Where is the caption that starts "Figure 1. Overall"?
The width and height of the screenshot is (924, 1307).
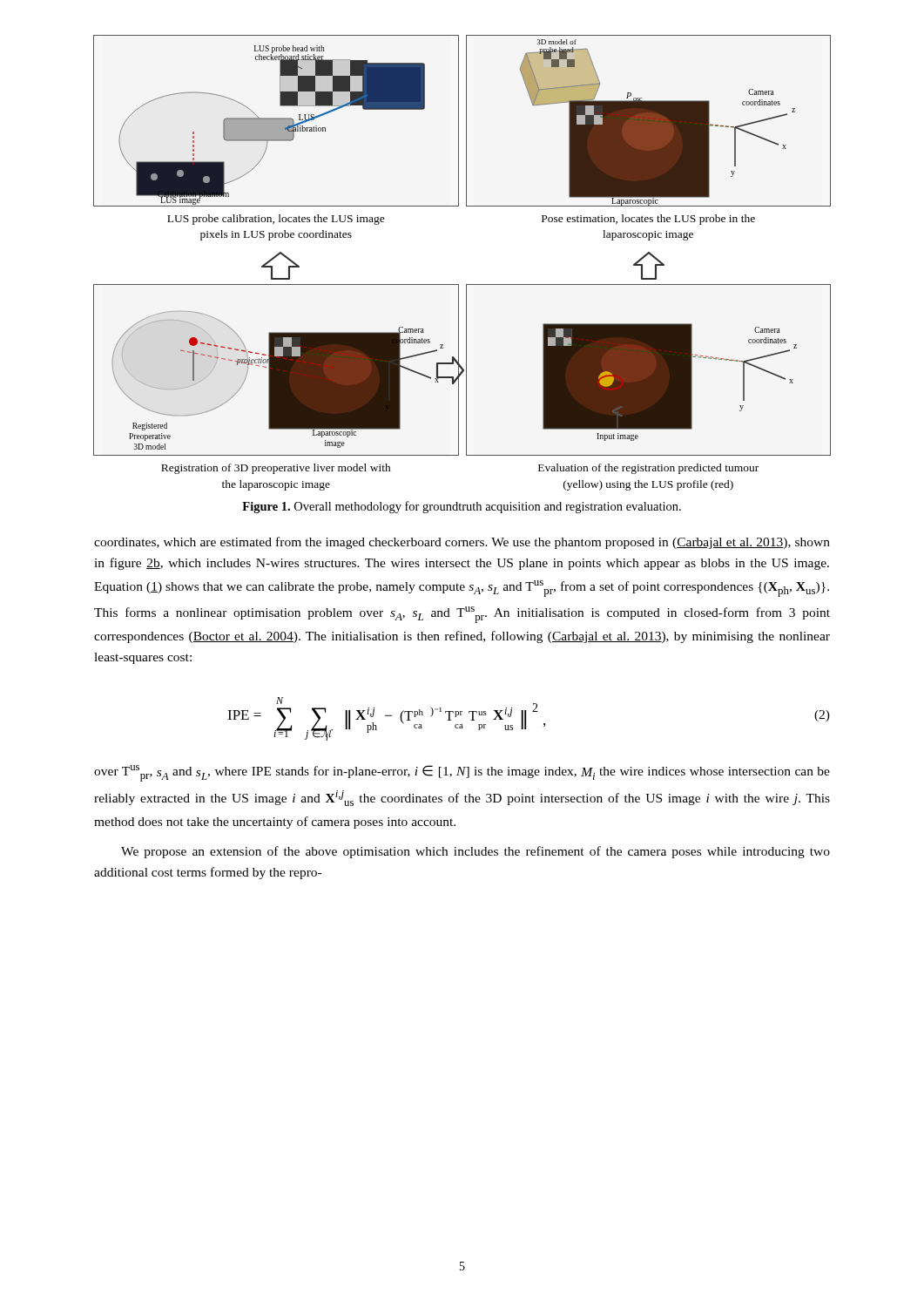462,506
